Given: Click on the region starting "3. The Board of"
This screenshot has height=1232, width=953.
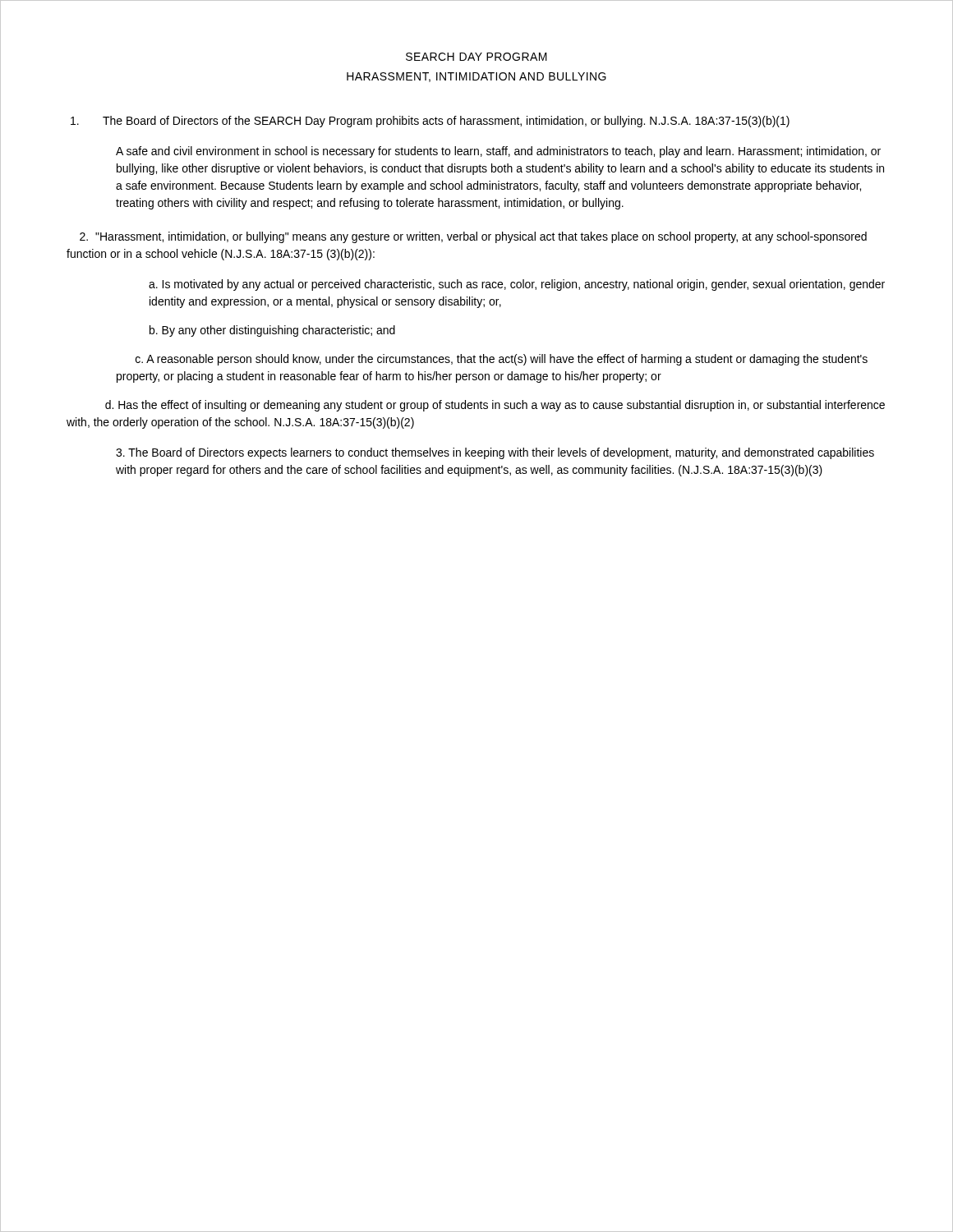Looking at the screenshot, I should click(x=495, y=461).
